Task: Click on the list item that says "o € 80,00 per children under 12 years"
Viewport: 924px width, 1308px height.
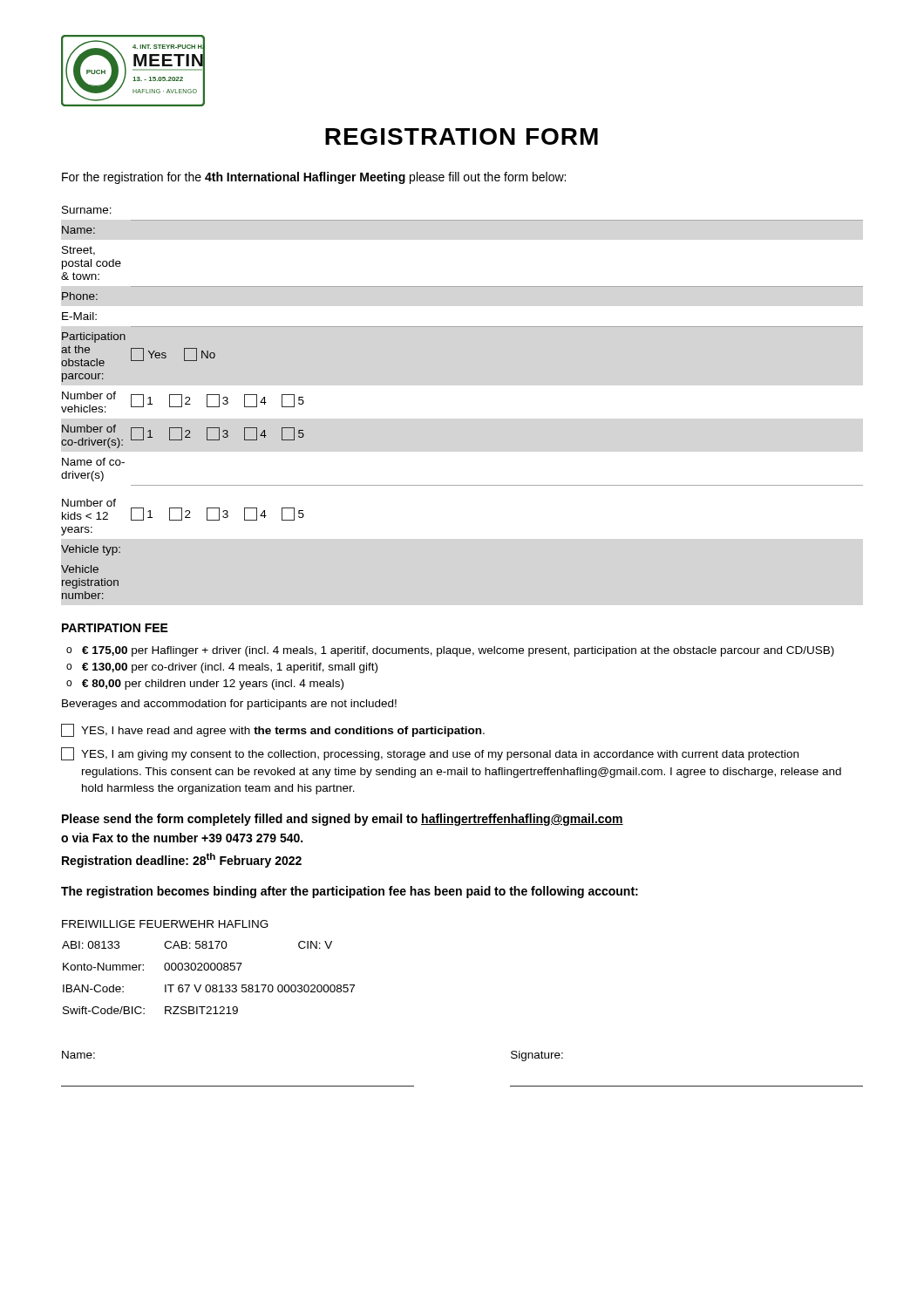Action: pyautogui.click(x=205, y=683)
